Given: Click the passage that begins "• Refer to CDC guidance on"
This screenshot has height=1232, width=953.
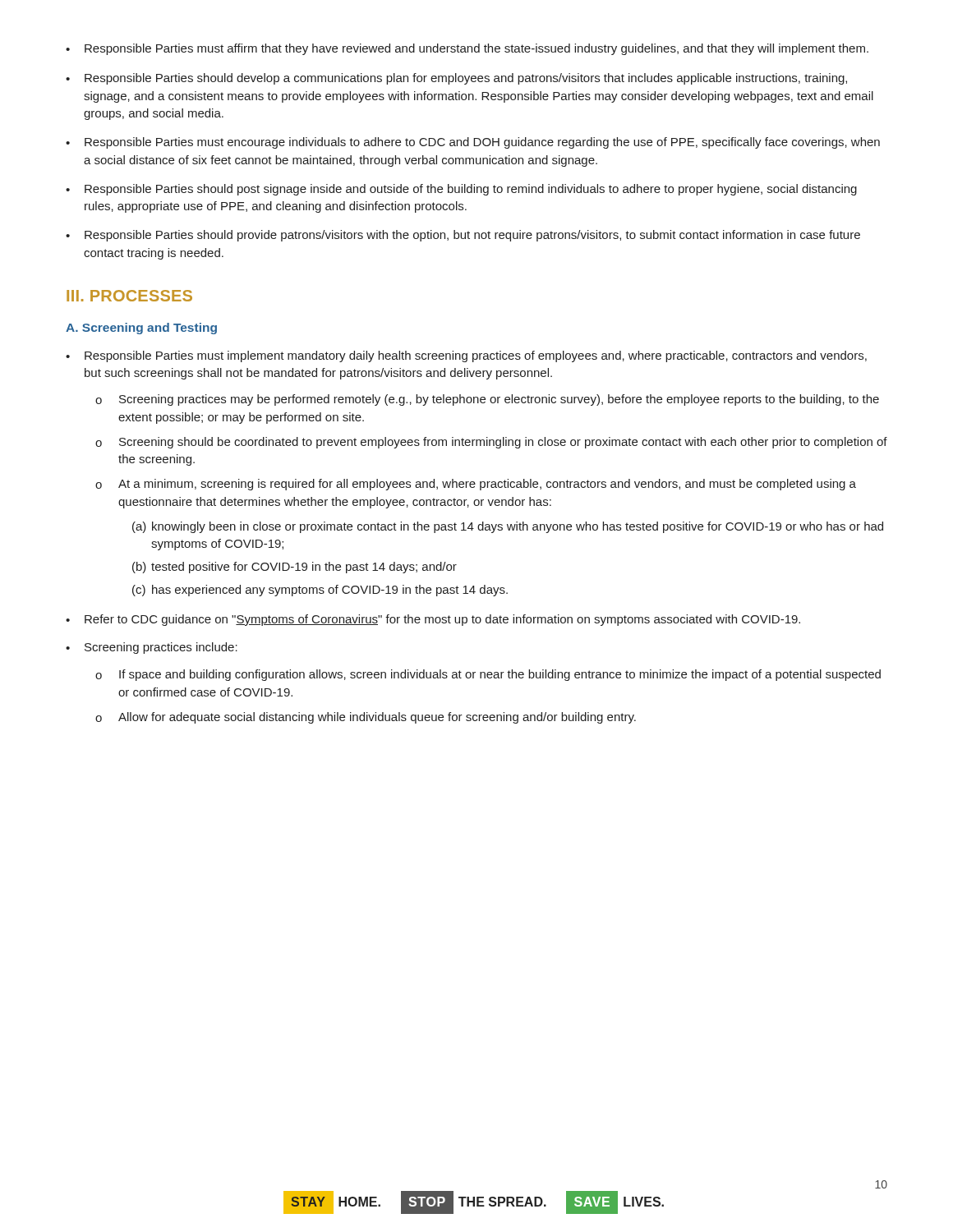Looking at the screenshot, I should coord(434,619).
